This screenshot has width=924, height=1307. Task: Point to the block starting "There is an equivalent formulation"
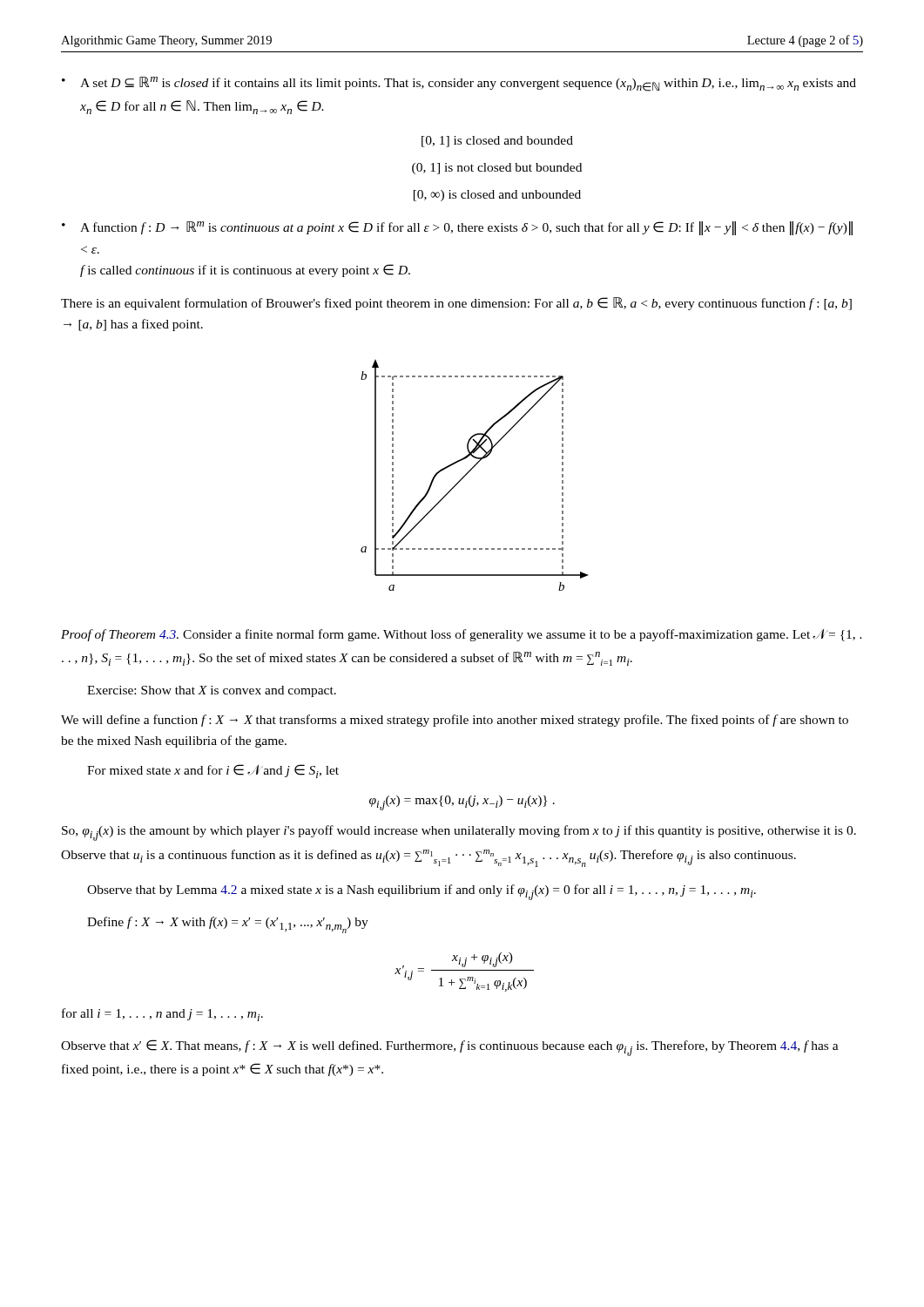point(457,313)
